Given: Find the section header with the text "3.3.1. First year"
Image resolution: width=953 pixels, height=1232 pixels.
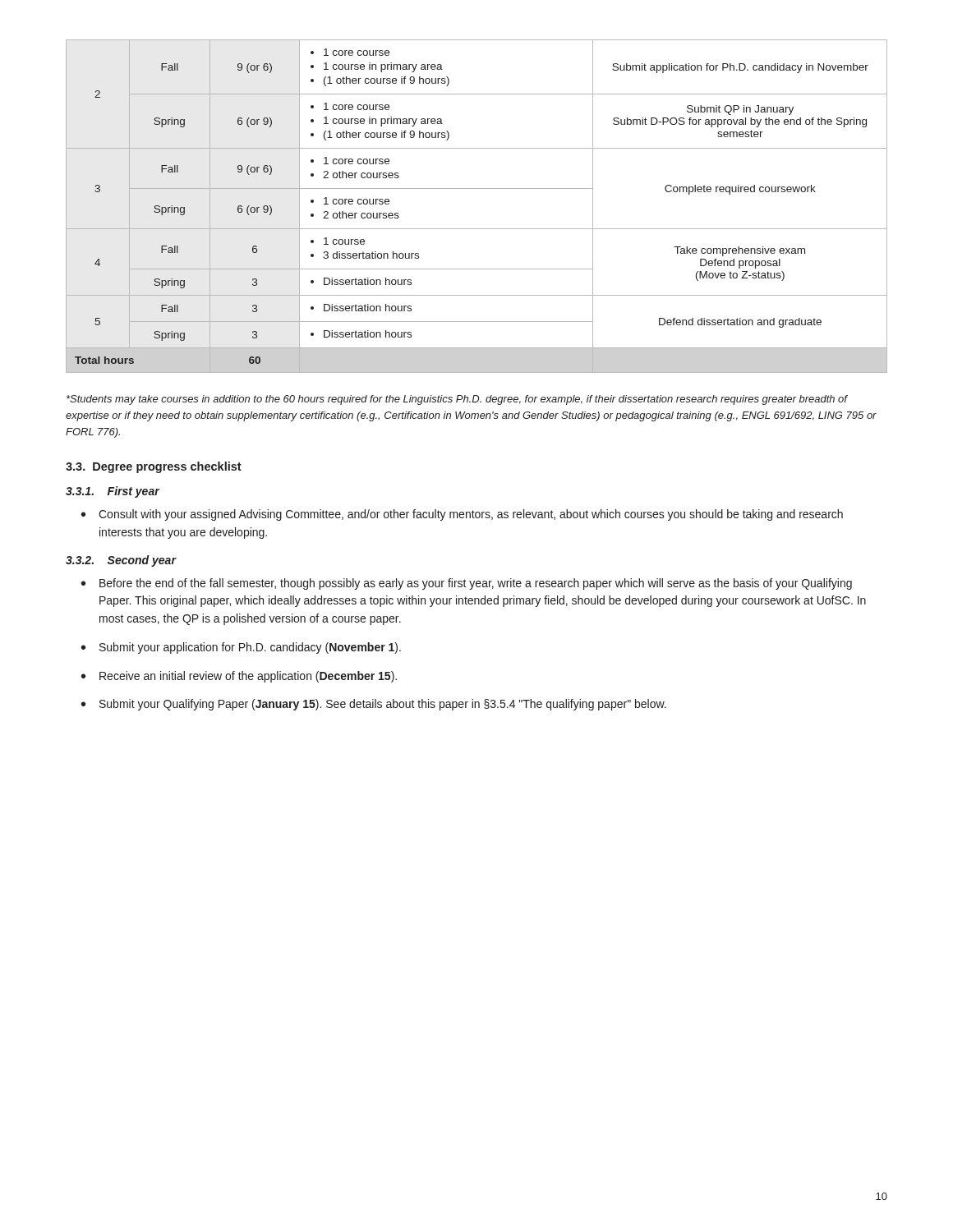Looking at the screenshot, I should coord(113,492).
